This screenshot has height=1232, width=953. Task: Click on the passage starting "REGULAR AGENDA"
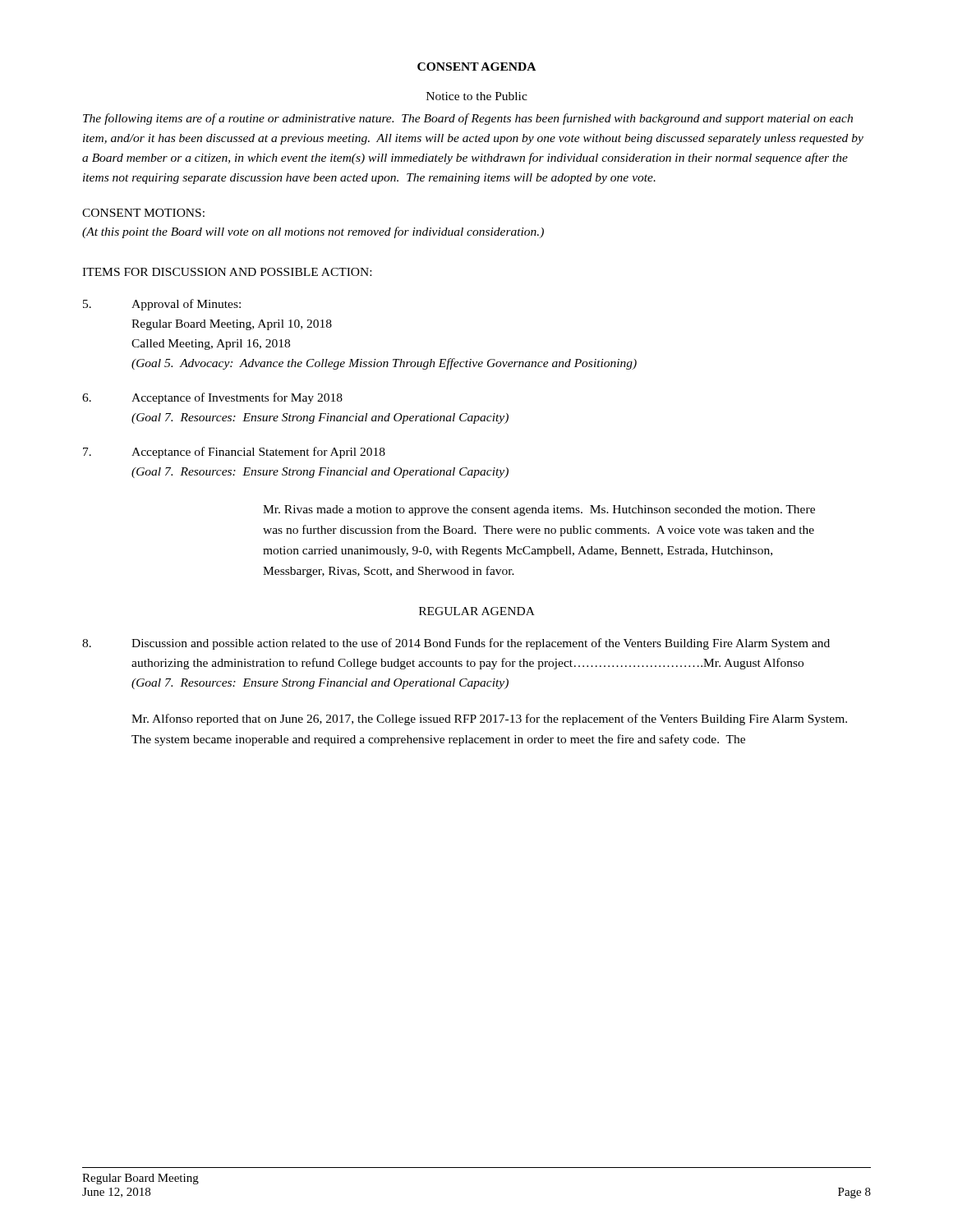click(x=476, y=611)
